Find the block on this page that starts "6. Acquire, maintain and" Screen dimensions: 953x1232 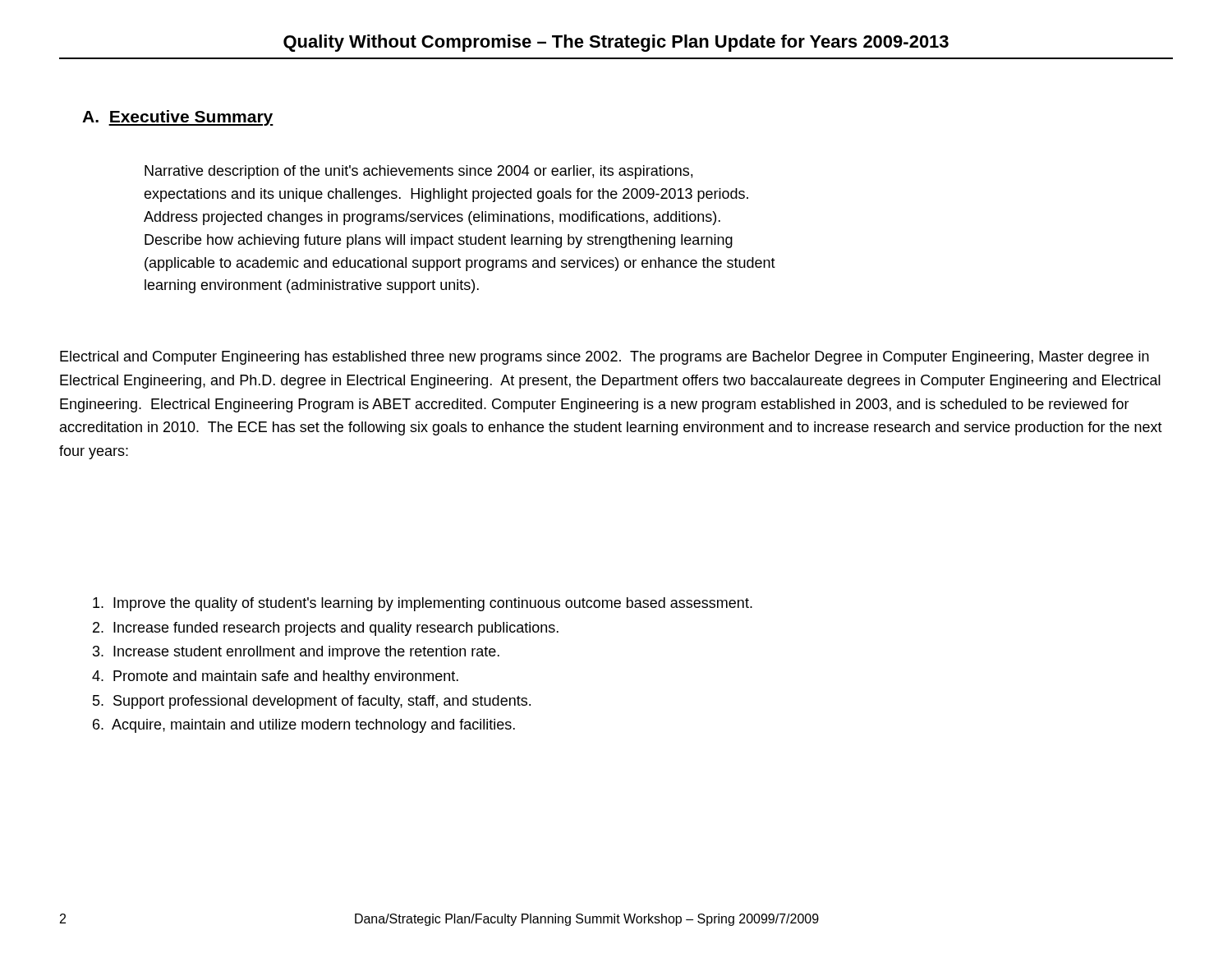tap(304, 725)
